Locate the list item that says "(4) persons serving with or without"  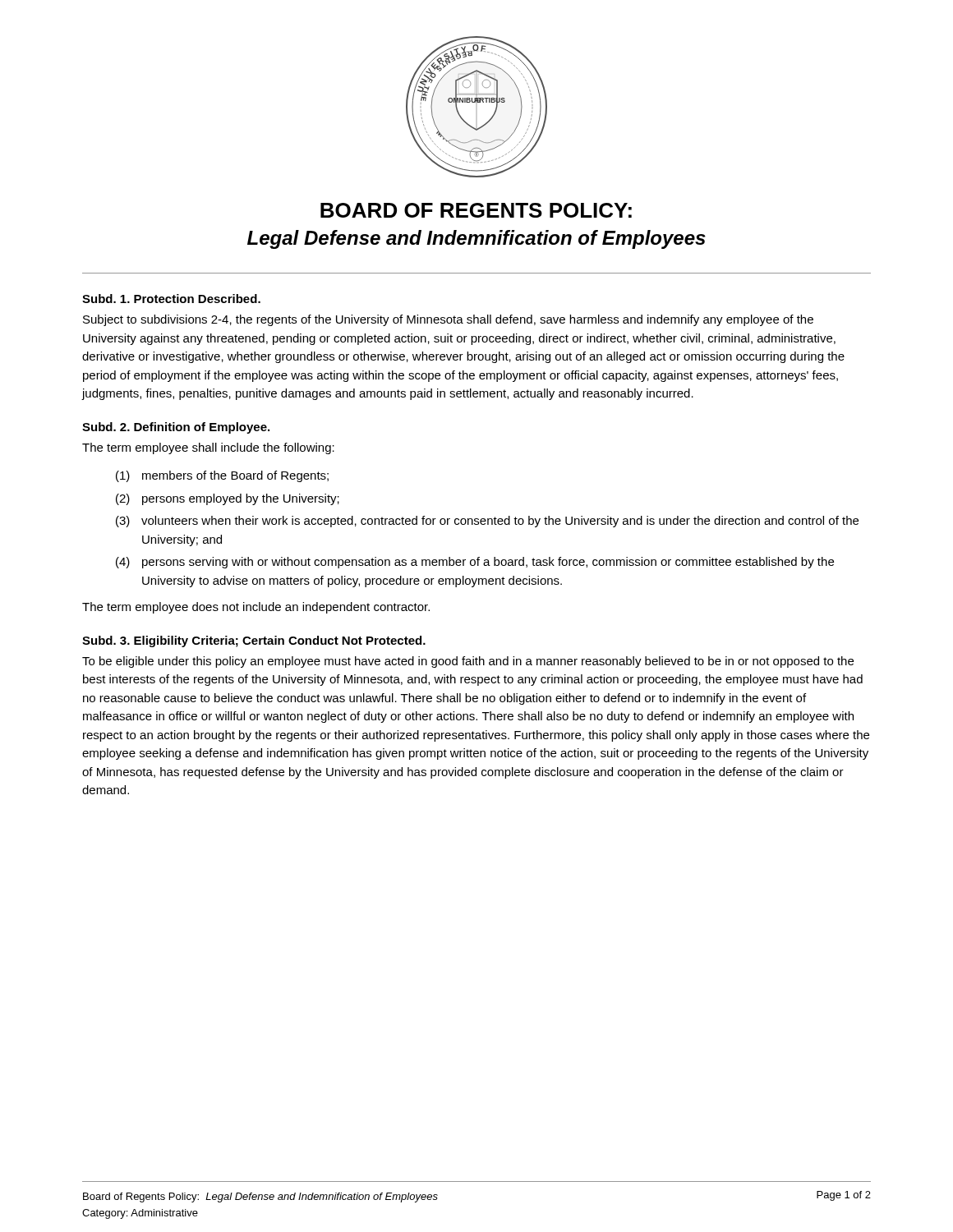[x=493, y=571]
